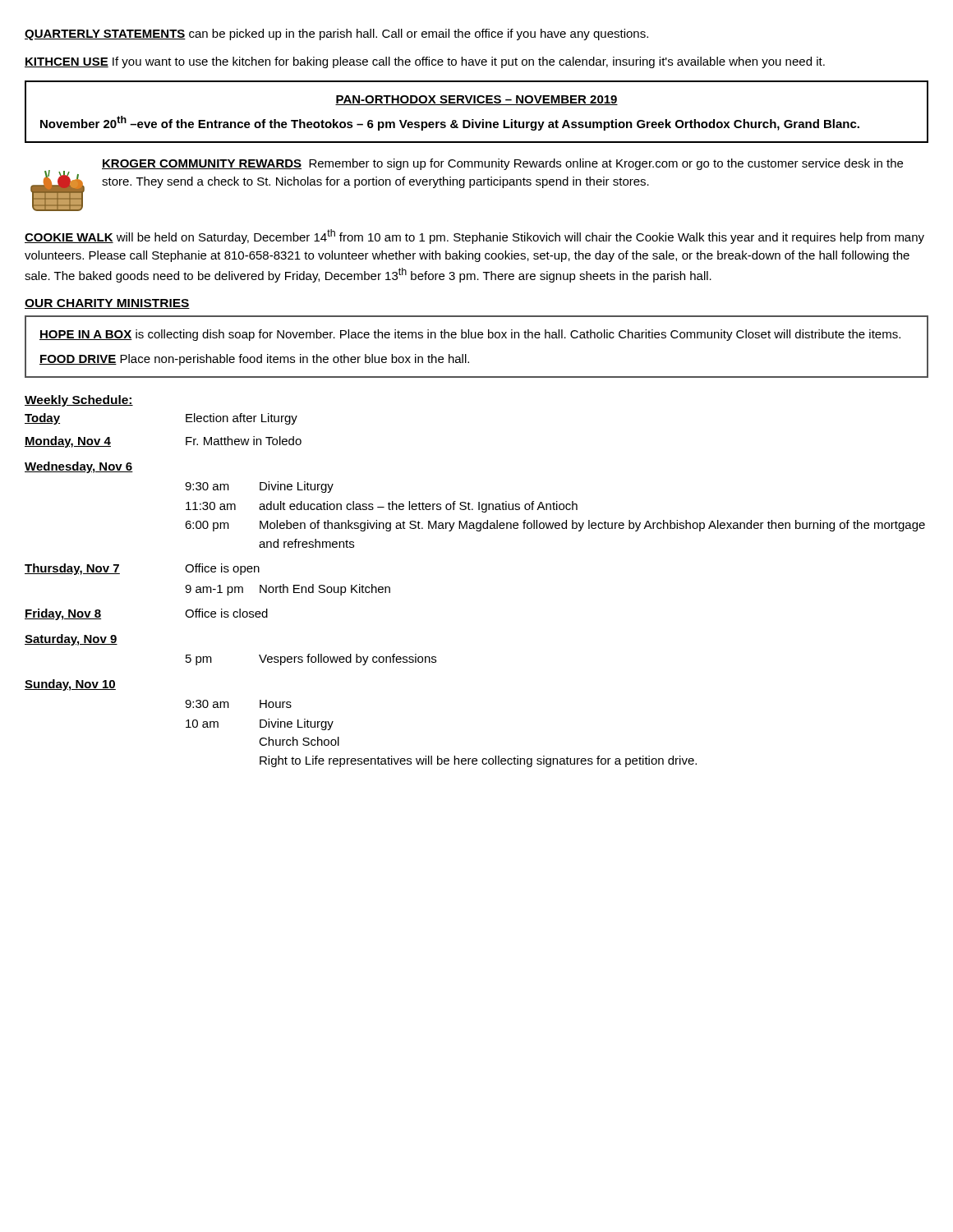
Task: Point to the text block starting "PAN-ORTHODOX SERVICES – NOVEMBER 2019"
Action: [476, 111]
